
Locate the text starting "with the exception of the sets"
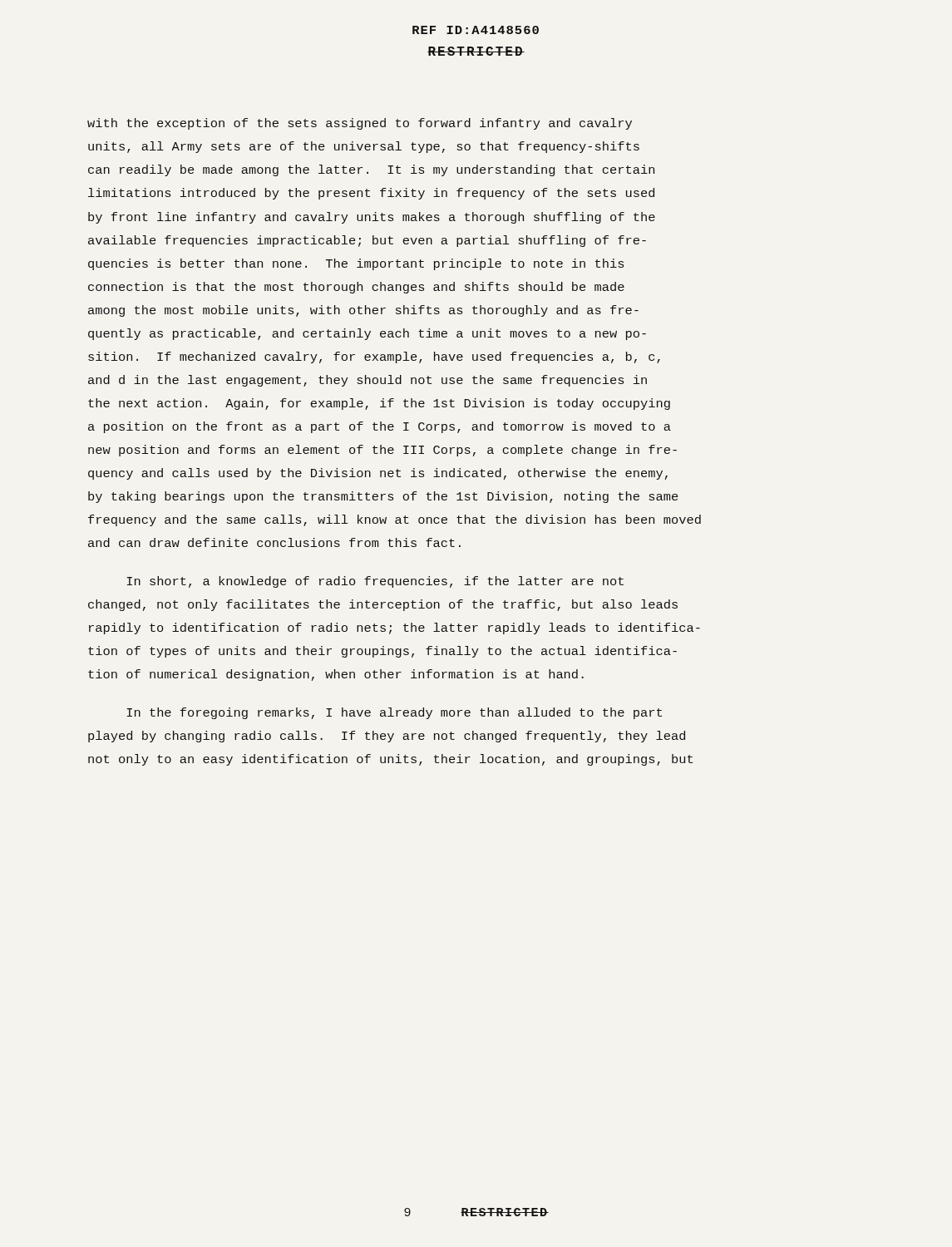[x=482, y=442]
